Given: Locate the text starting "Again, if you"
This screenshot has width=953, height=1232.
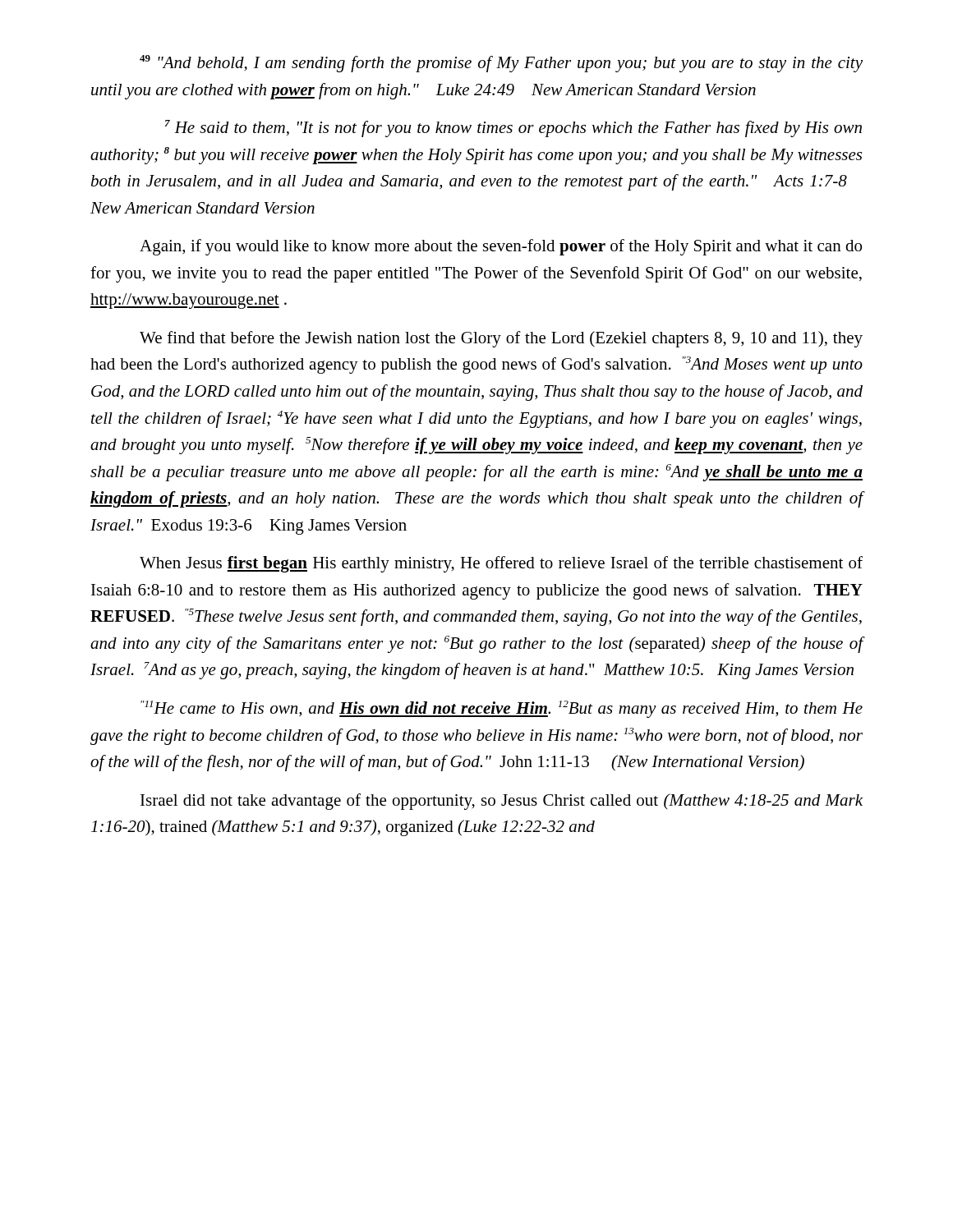Looking at the screenshot, I should click(x=476, y=273).
